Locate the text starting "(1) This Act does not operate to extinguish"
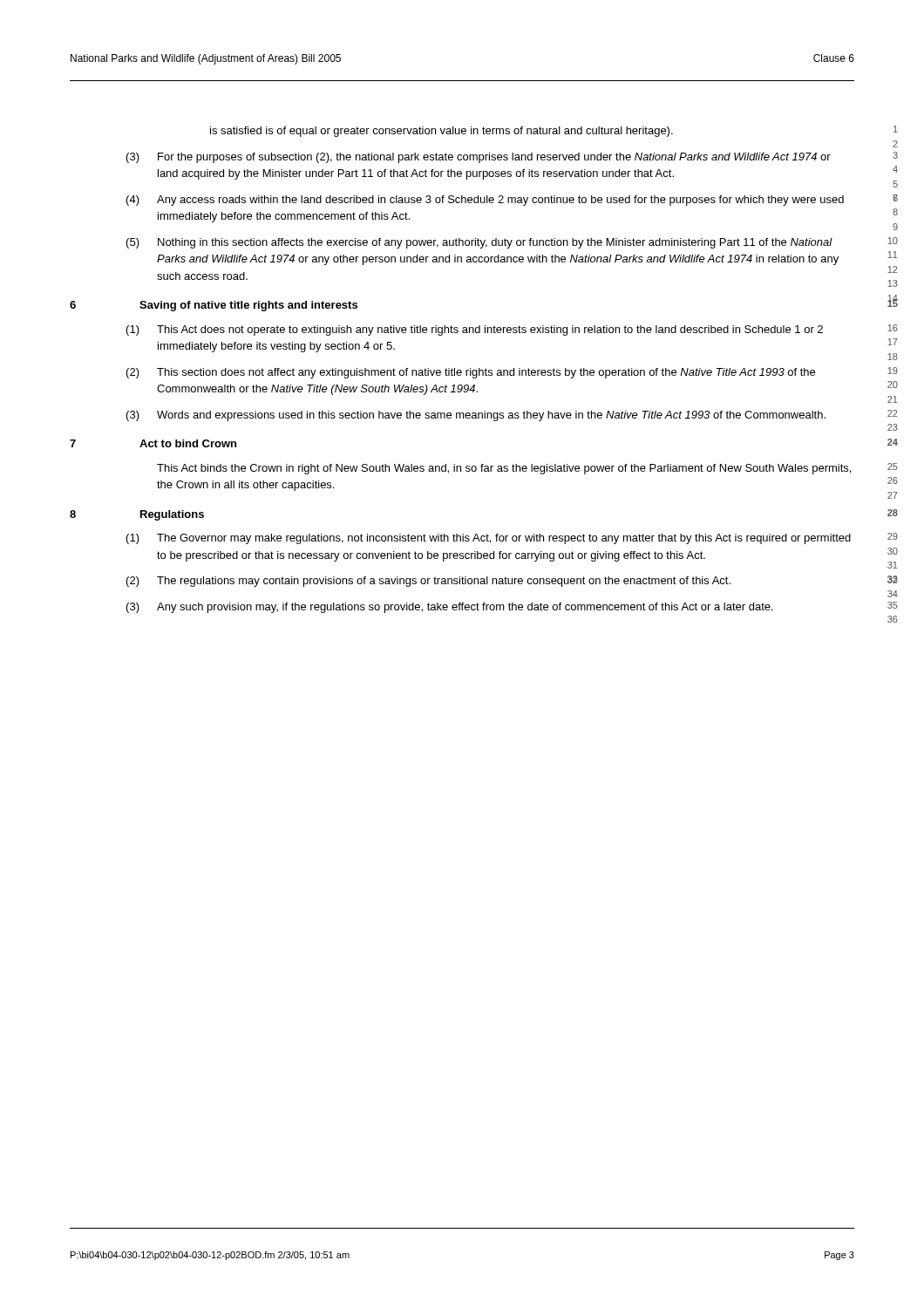Image resolution: width=924 pixels, height=1308 pixels. pyautogui.click(x=462, y=337)
